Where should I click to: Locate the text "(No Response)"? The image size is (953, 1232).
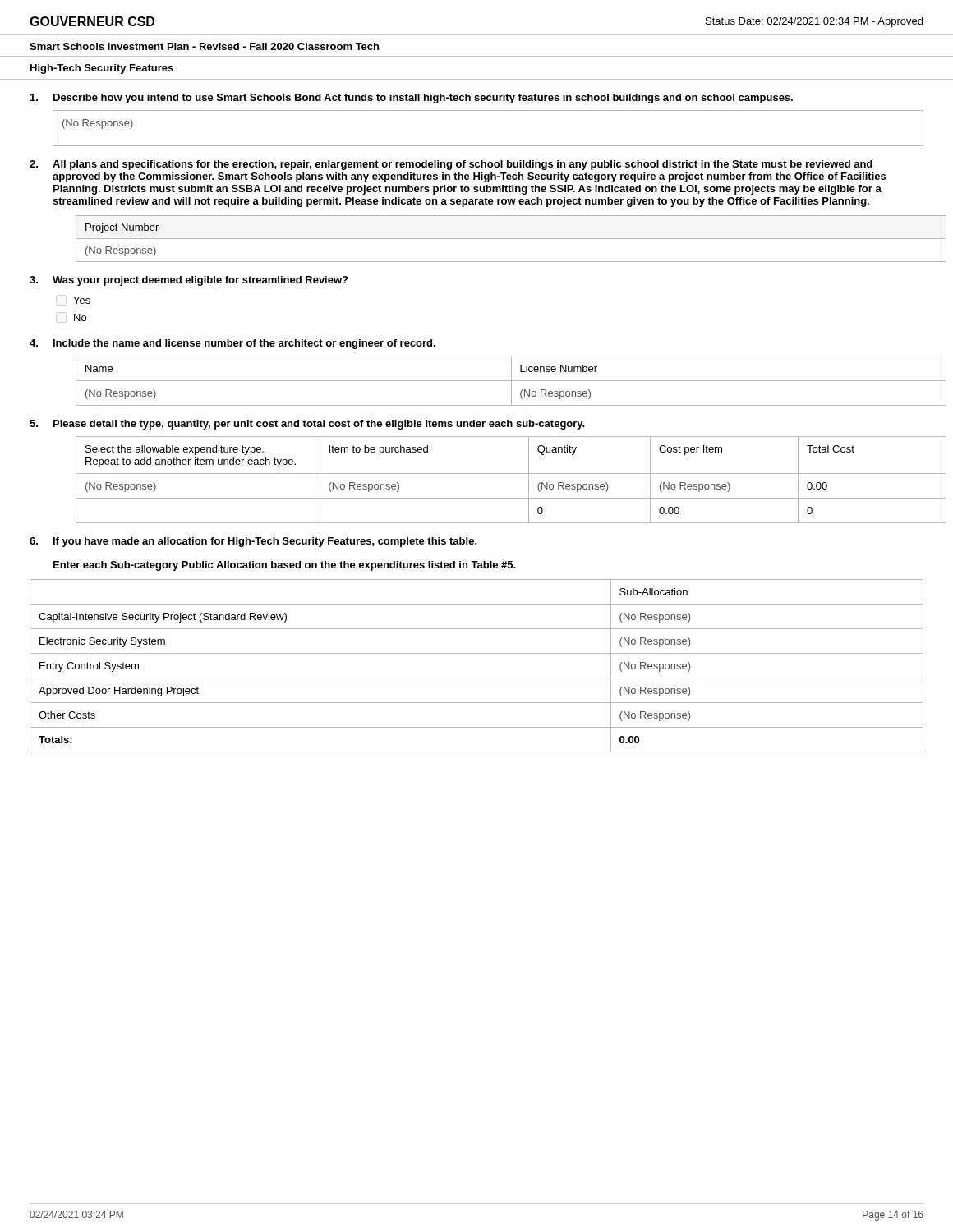(x=98, y=123)
